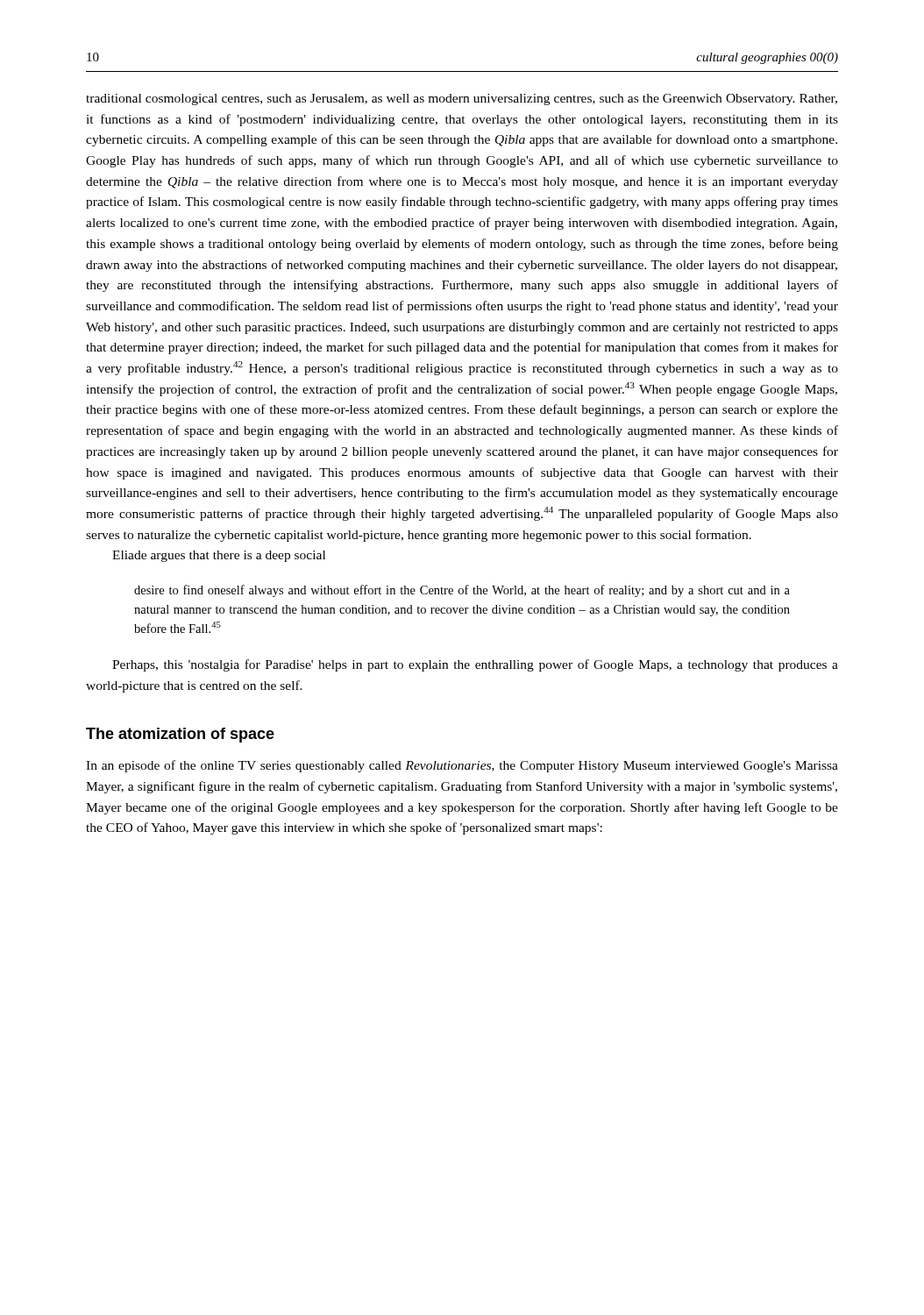Find the region starting "Eliade argues that"
The height and width of the screenshot is (1315, 924).
click(x=219, y=556)
